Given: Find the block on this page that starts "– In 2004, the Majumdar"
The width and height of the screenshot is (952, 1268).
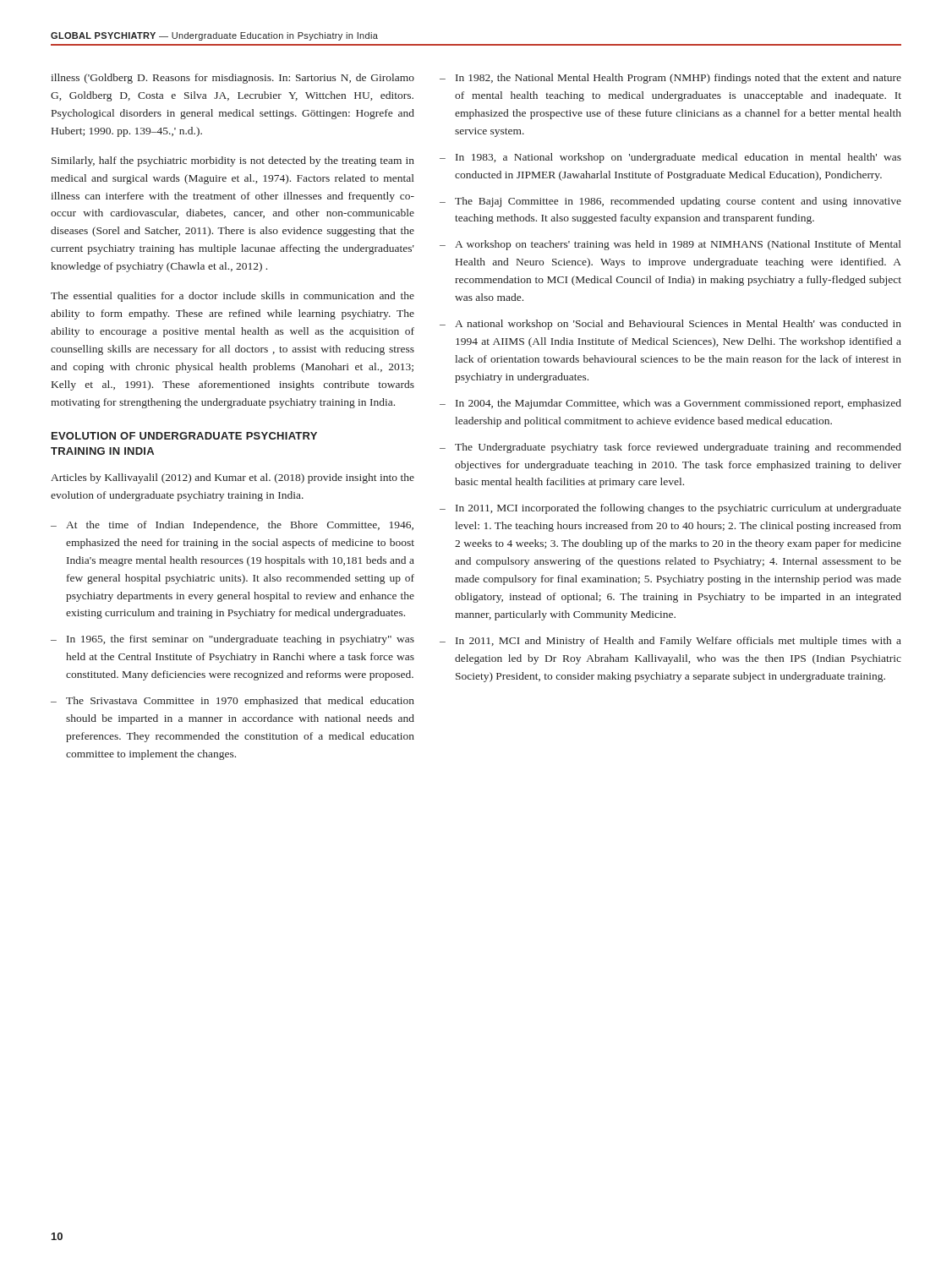Looking at the screenshot, I should click(670, 412).
